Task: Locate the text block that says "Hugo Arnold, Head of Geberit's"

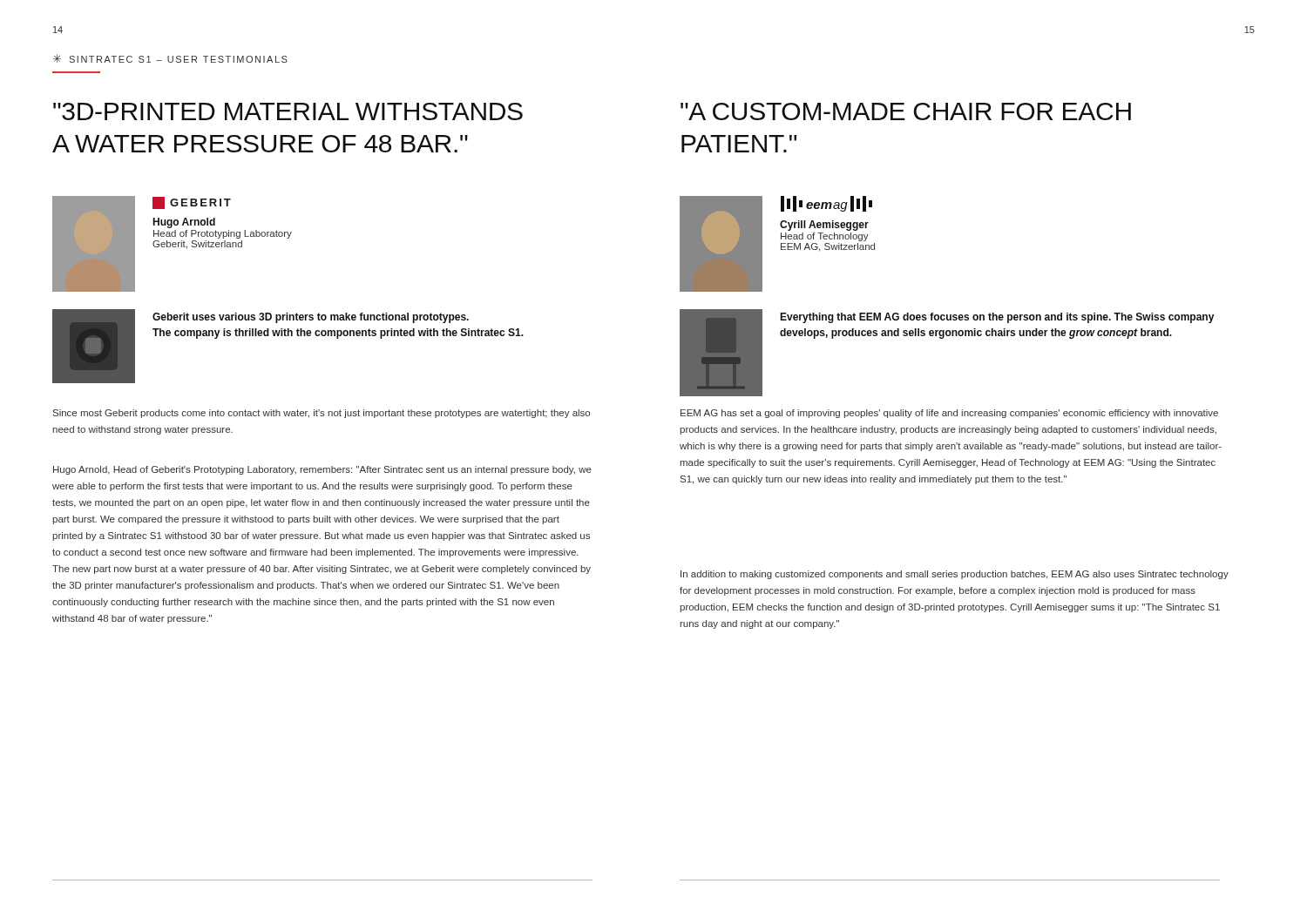Action: click(322, 544)
